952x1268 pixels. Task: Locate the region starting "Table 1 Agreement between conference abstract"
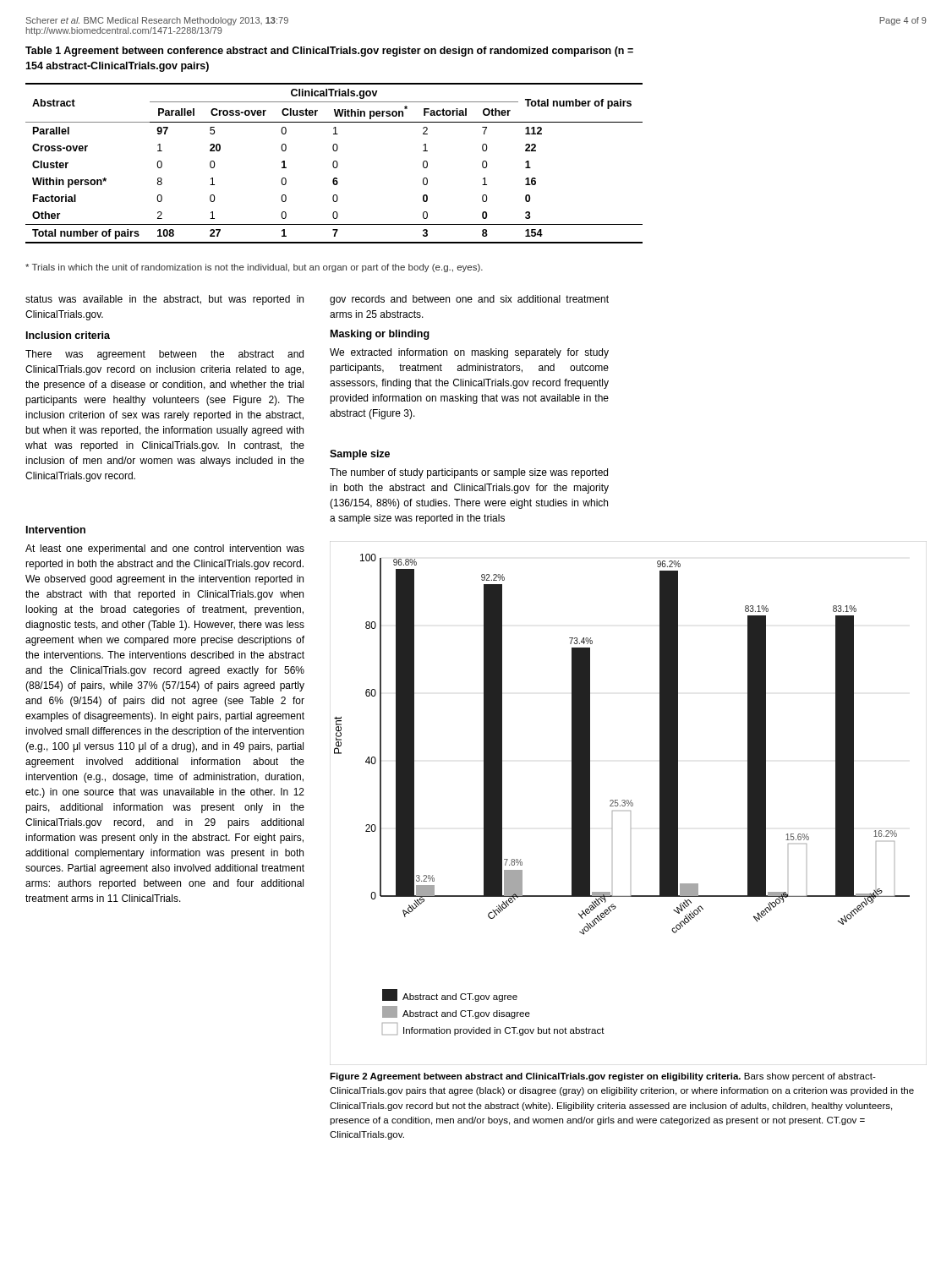tap(329, 58)
